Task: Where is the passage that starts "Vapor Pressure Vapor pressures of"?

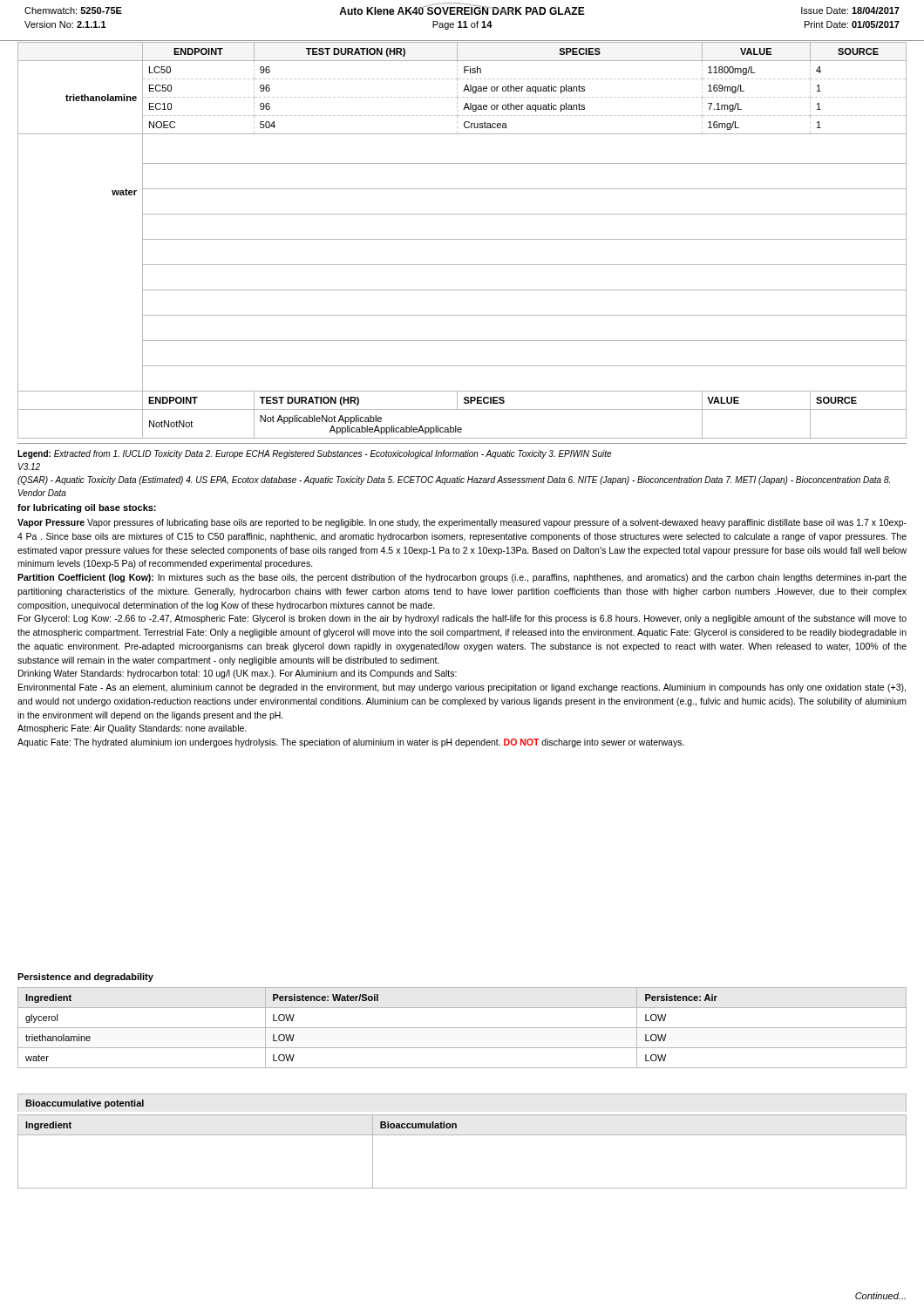Action: click(462, 632)
